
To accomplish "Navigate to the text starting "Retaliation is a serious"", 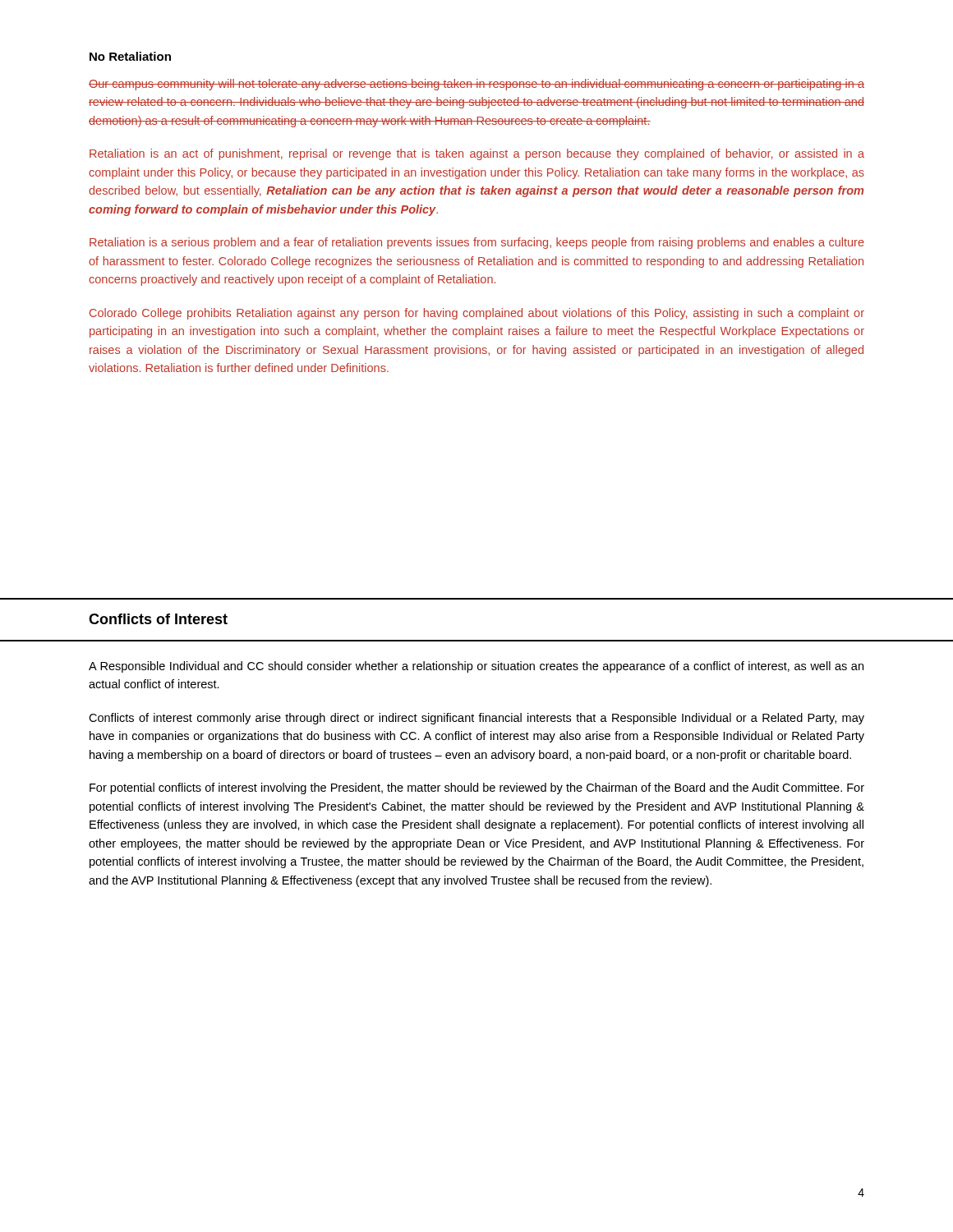I will click(x=476, y=261).
